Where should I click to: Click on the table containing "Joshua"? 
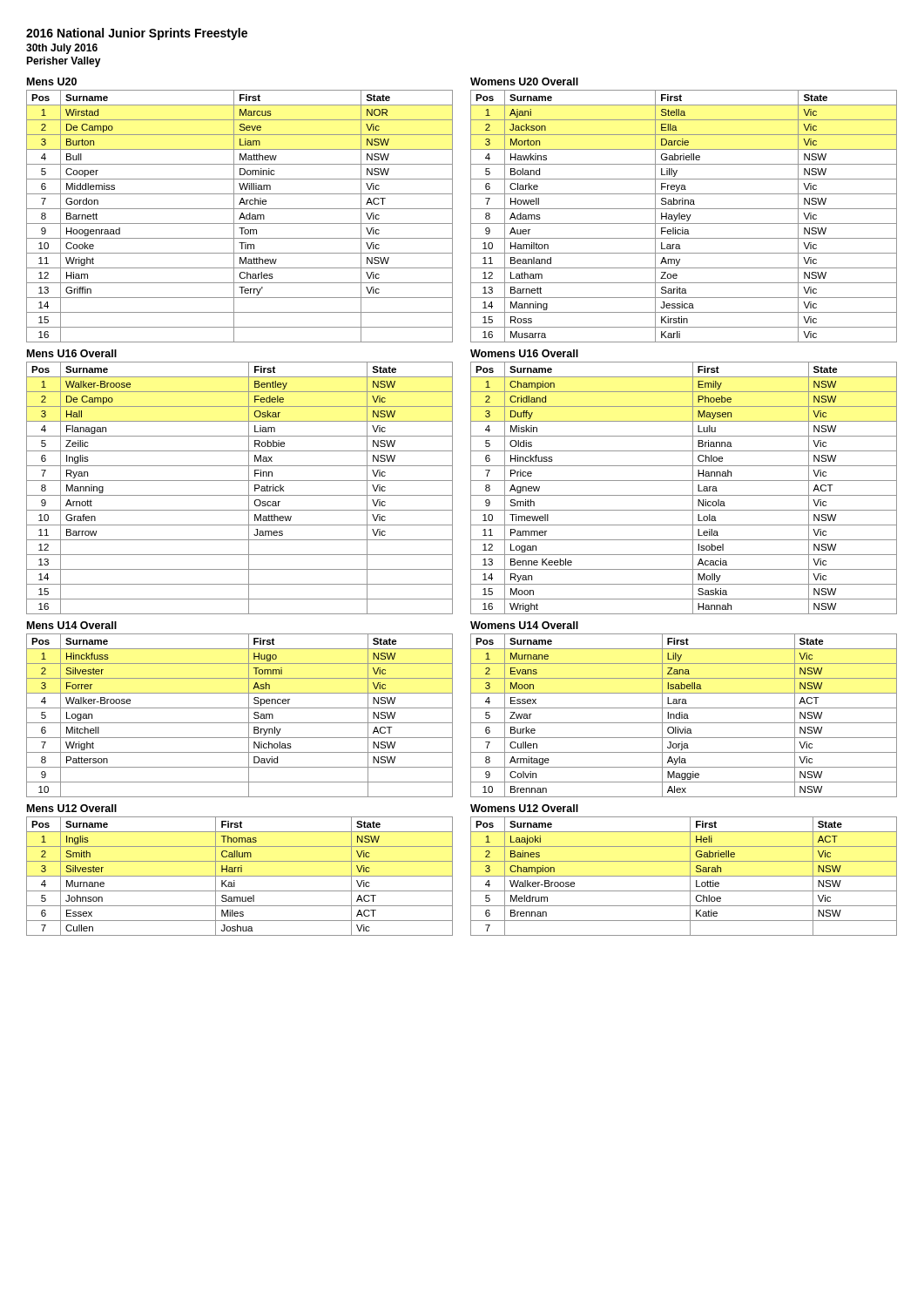click(x=240, y=876)
